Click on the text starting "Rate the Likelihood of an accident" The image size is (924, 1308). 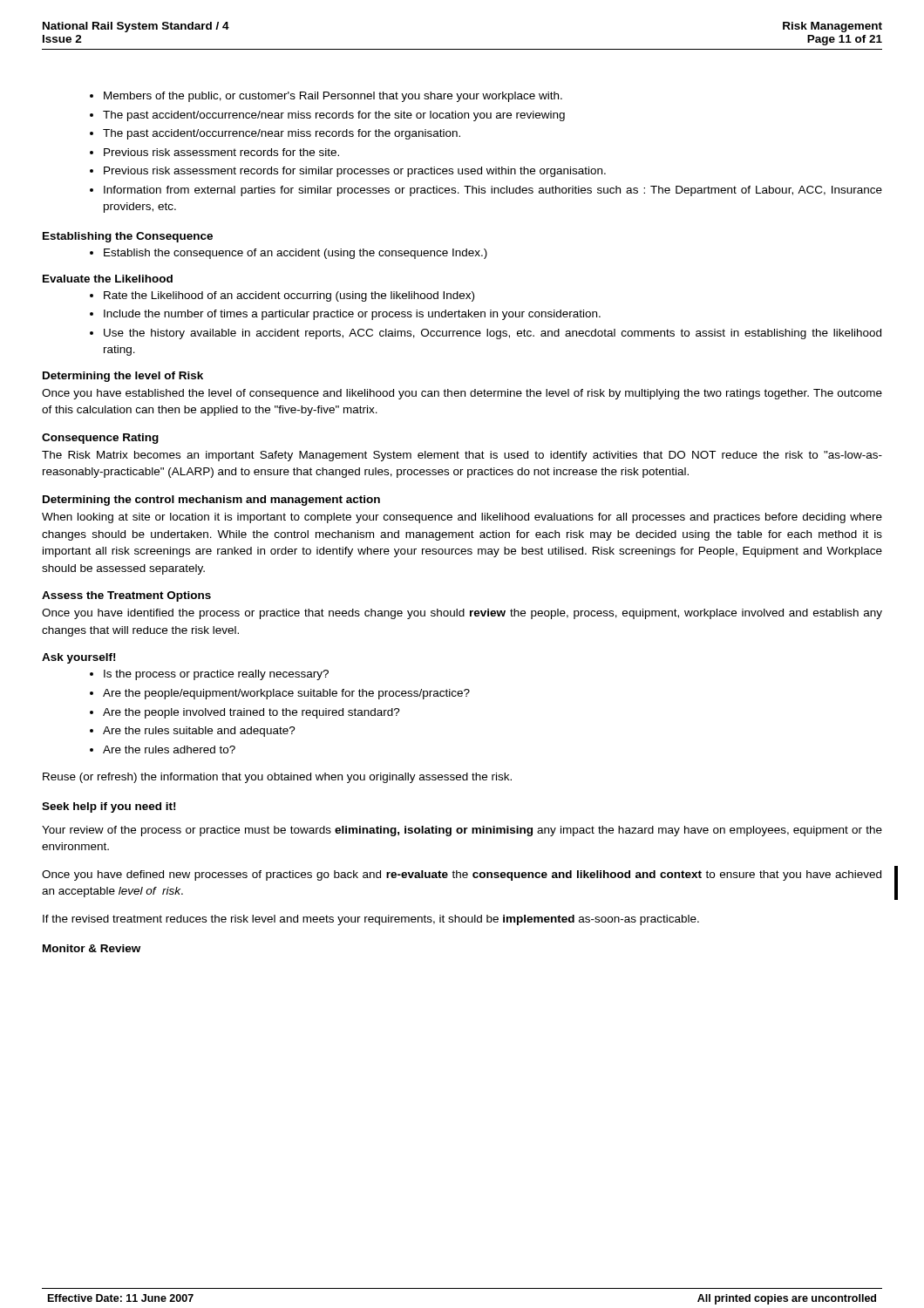[x=289, y=295]
